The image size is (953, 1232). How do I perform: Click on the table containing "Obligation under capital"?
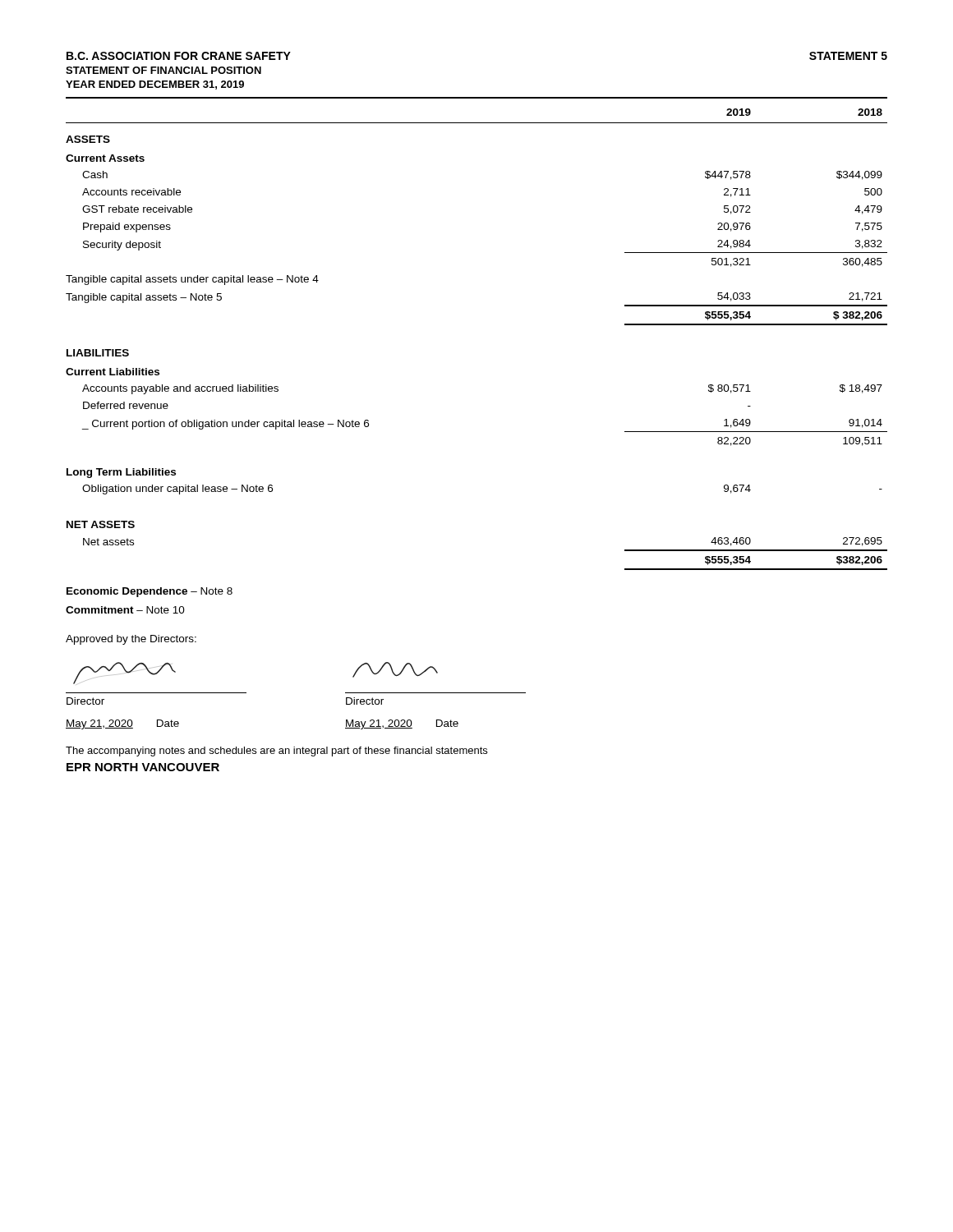point(476,337)
